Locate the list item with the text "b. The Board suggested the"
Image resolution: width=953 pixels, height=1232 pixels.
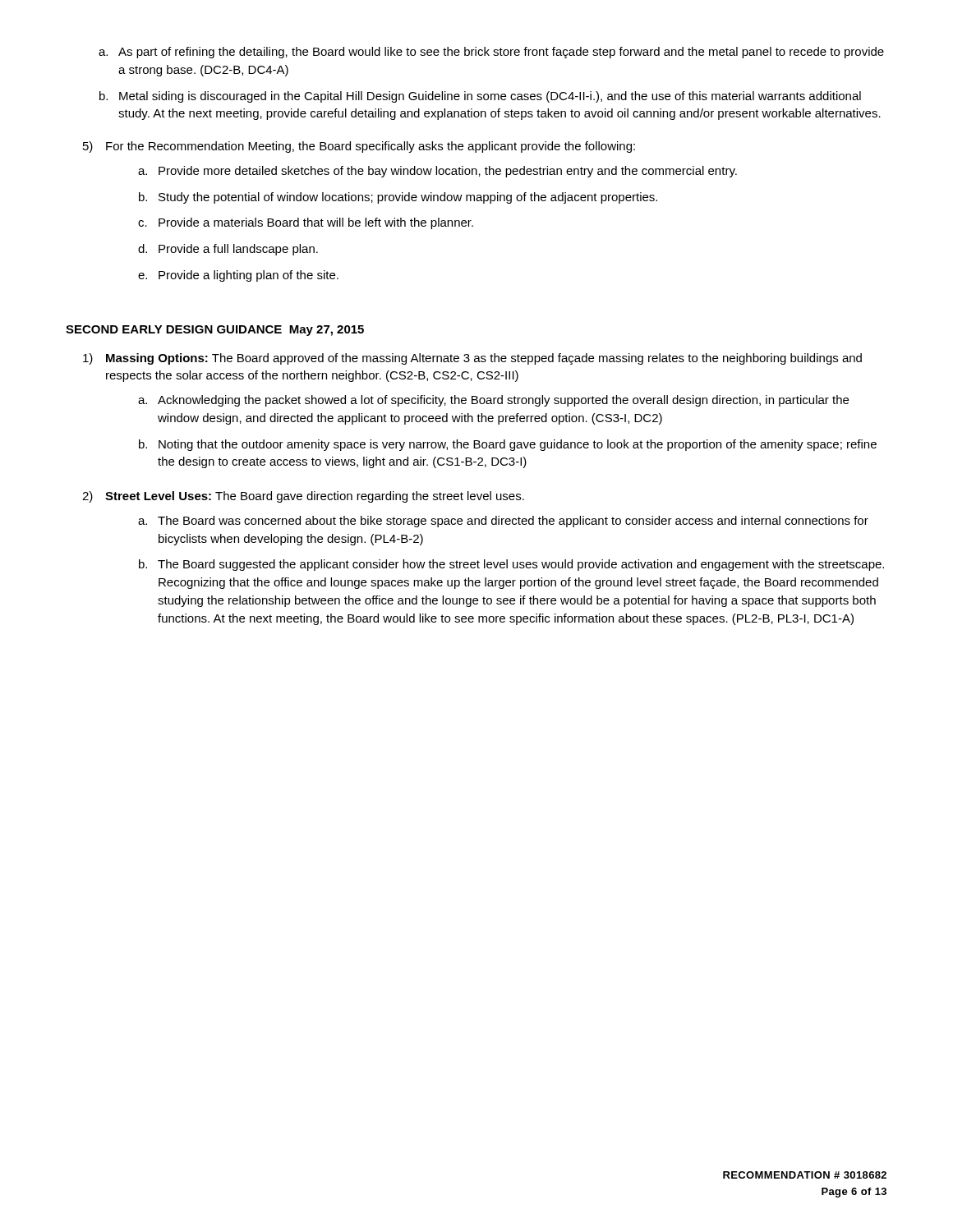click(513, 591)
